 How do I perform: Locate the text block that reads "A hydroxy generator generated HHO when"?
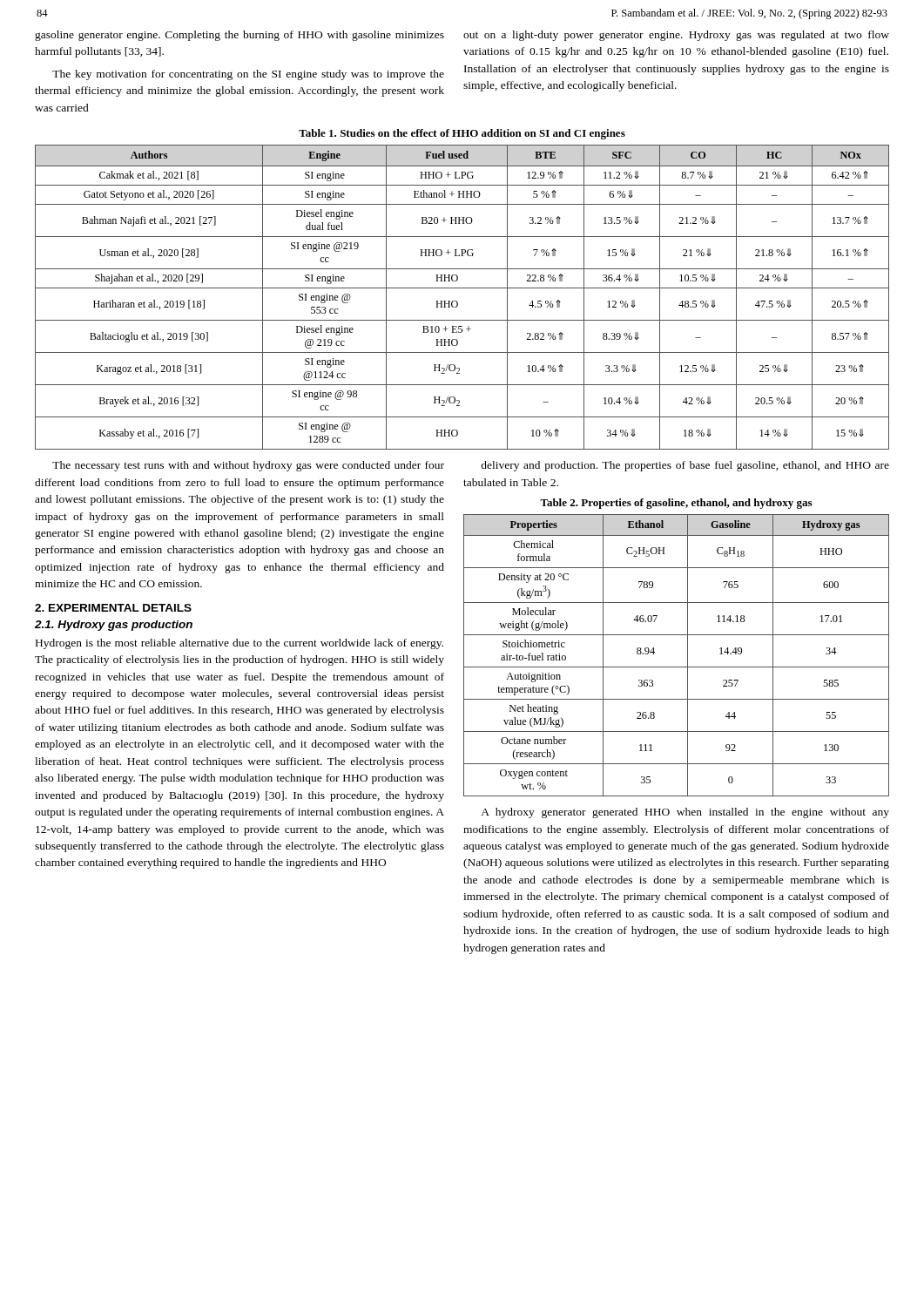pos(676,880)
